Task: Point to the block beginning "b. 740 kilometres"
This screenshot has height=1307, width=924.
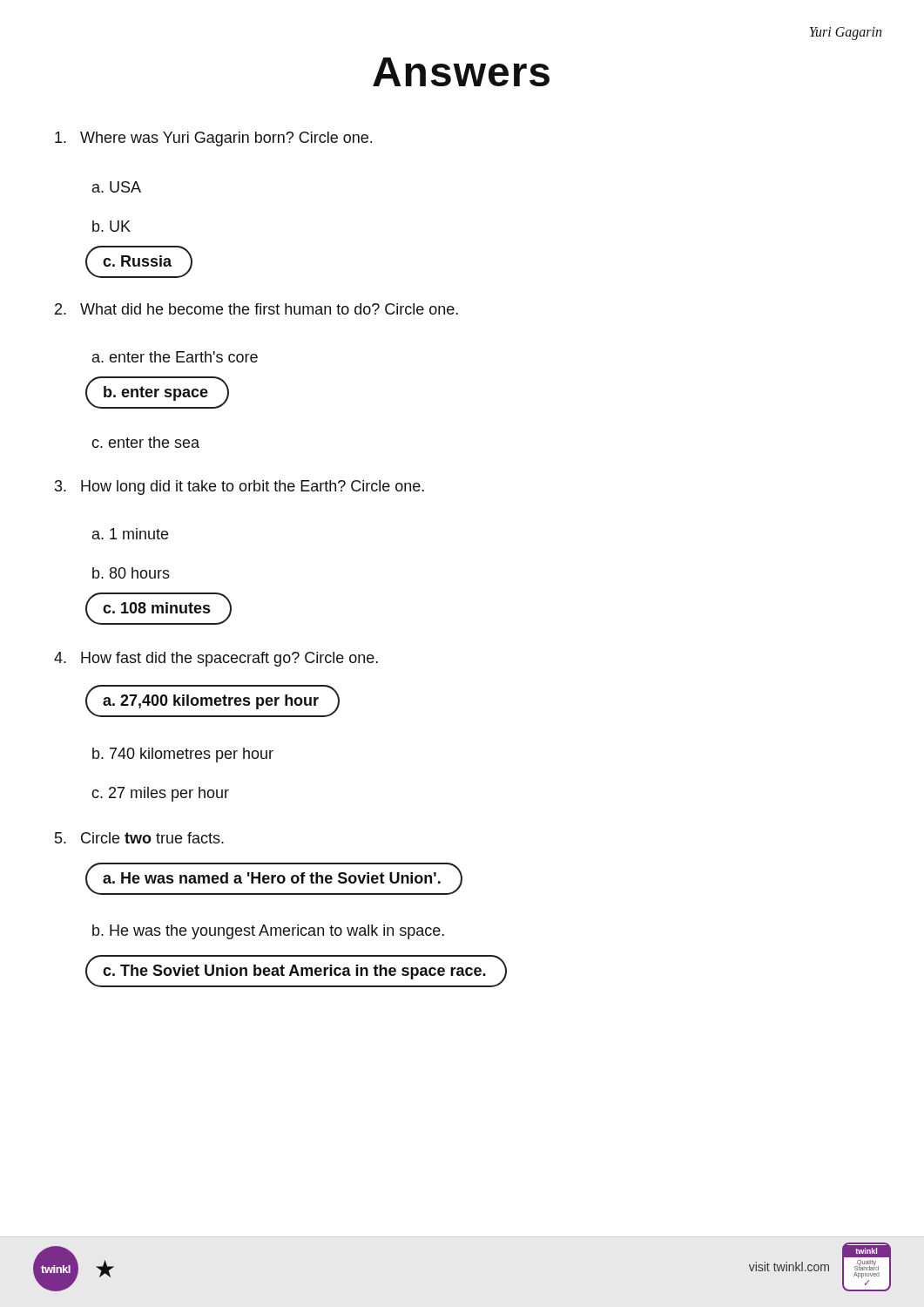Action: point(183,754)
